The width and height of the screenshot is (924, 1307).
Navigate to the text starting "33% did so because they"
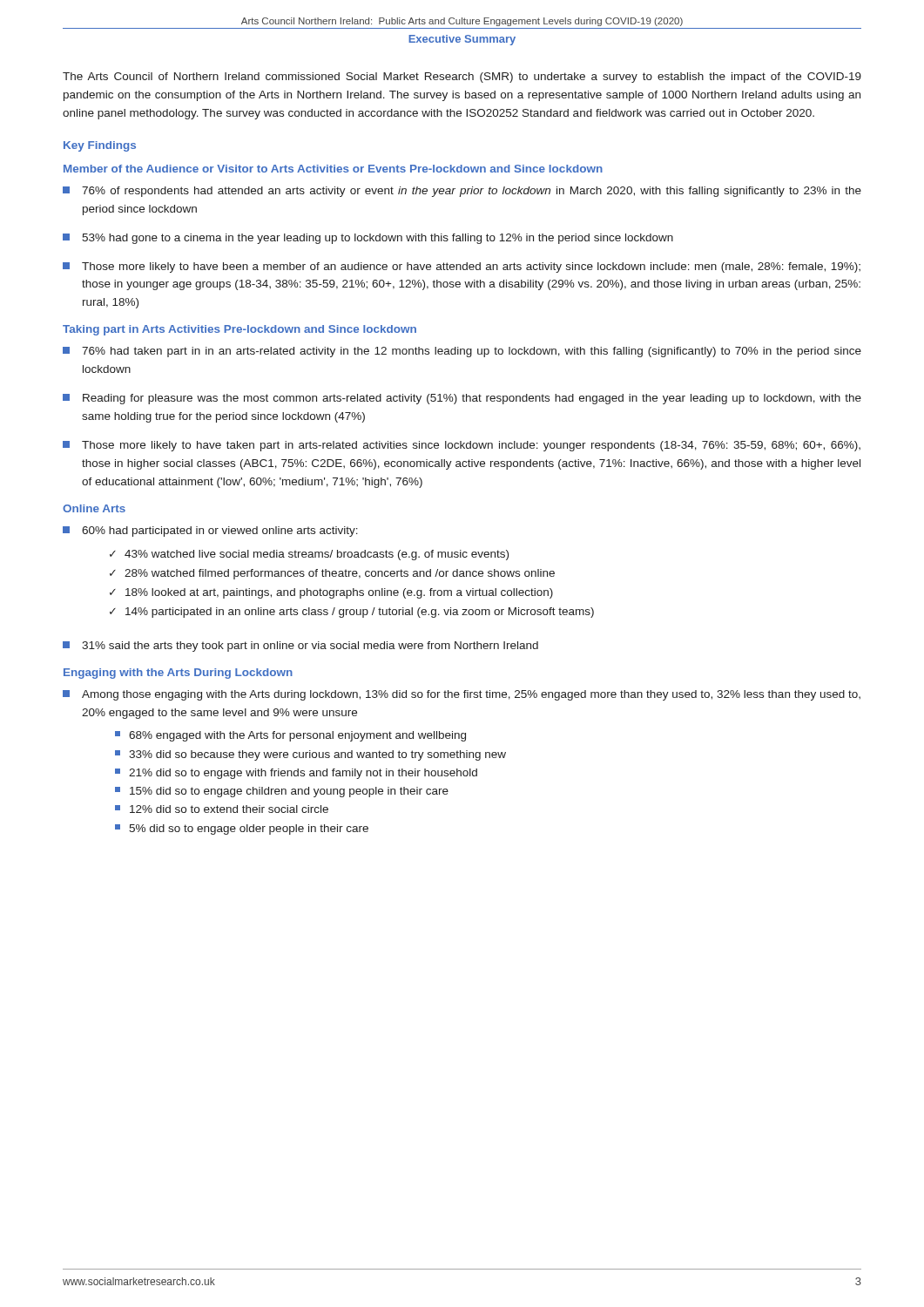310,754
